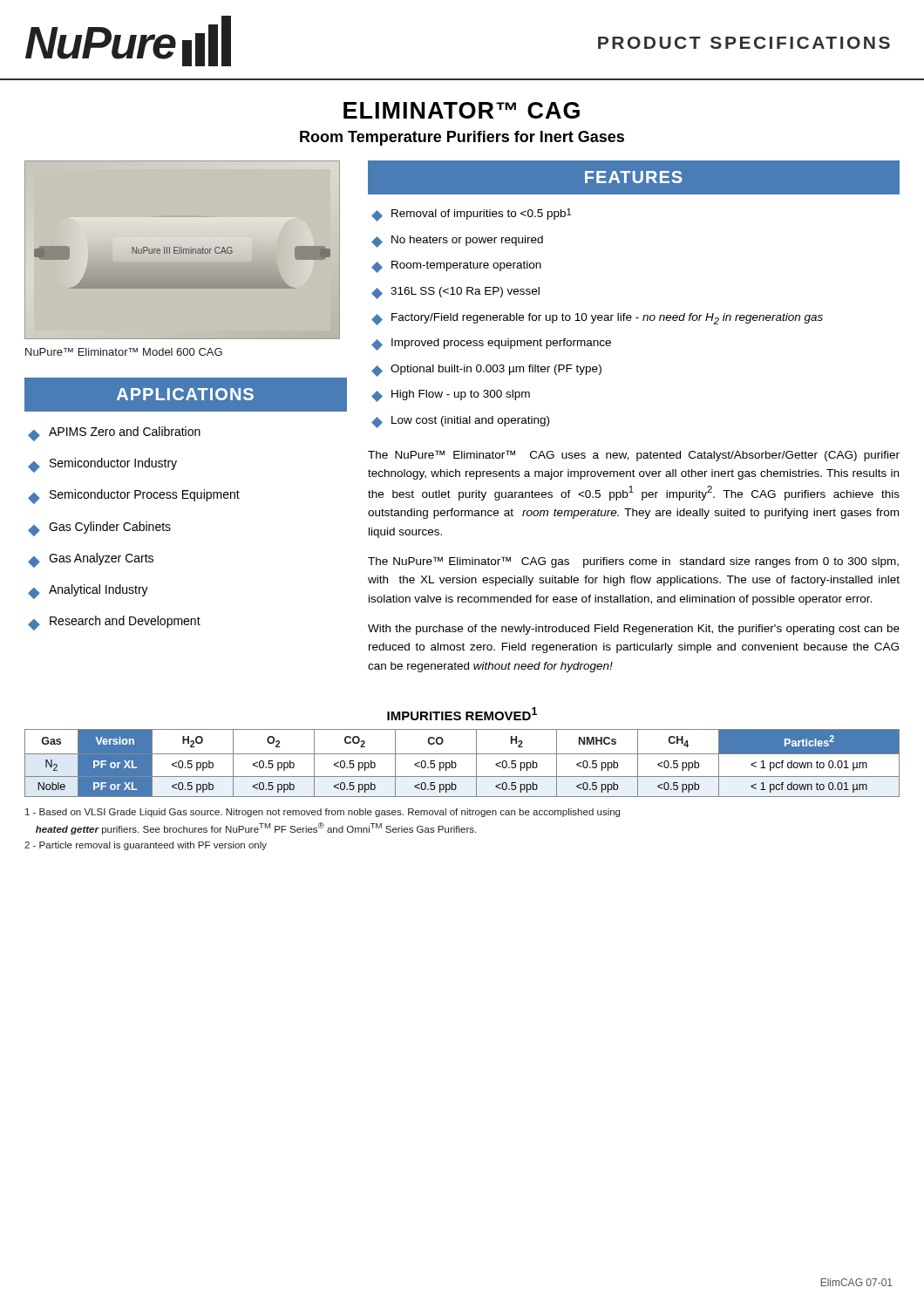Viewport: 924px width, 1308px height.
Task: Find the passage starting "The NuPure™ Eliminator™ CAG gas purifiers come in"
Action: coord(634,580)
